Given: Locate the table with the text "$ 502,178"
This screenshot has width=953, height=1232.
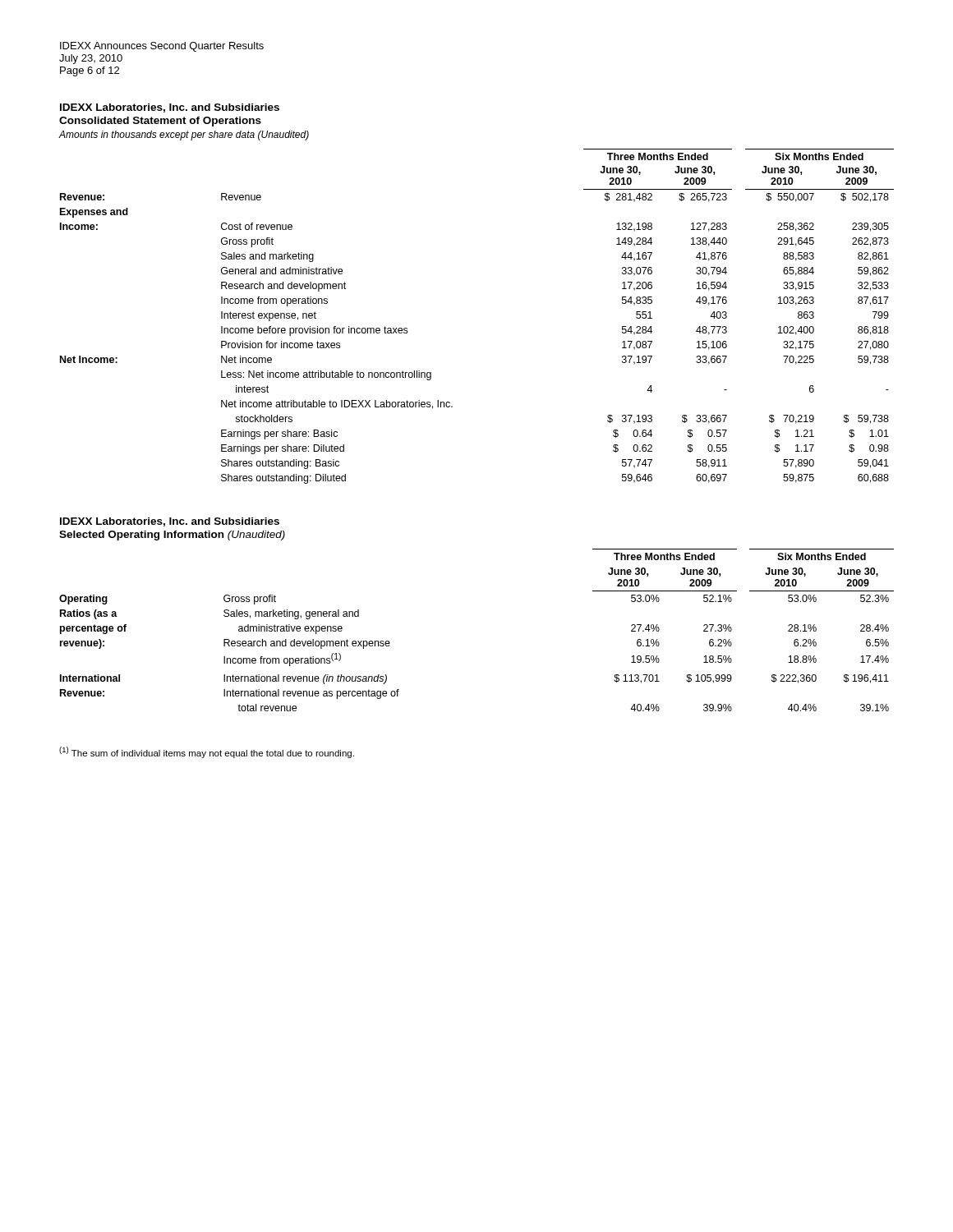Looking at the screenshot, I should pyautogui.click(x=476, y=317).
